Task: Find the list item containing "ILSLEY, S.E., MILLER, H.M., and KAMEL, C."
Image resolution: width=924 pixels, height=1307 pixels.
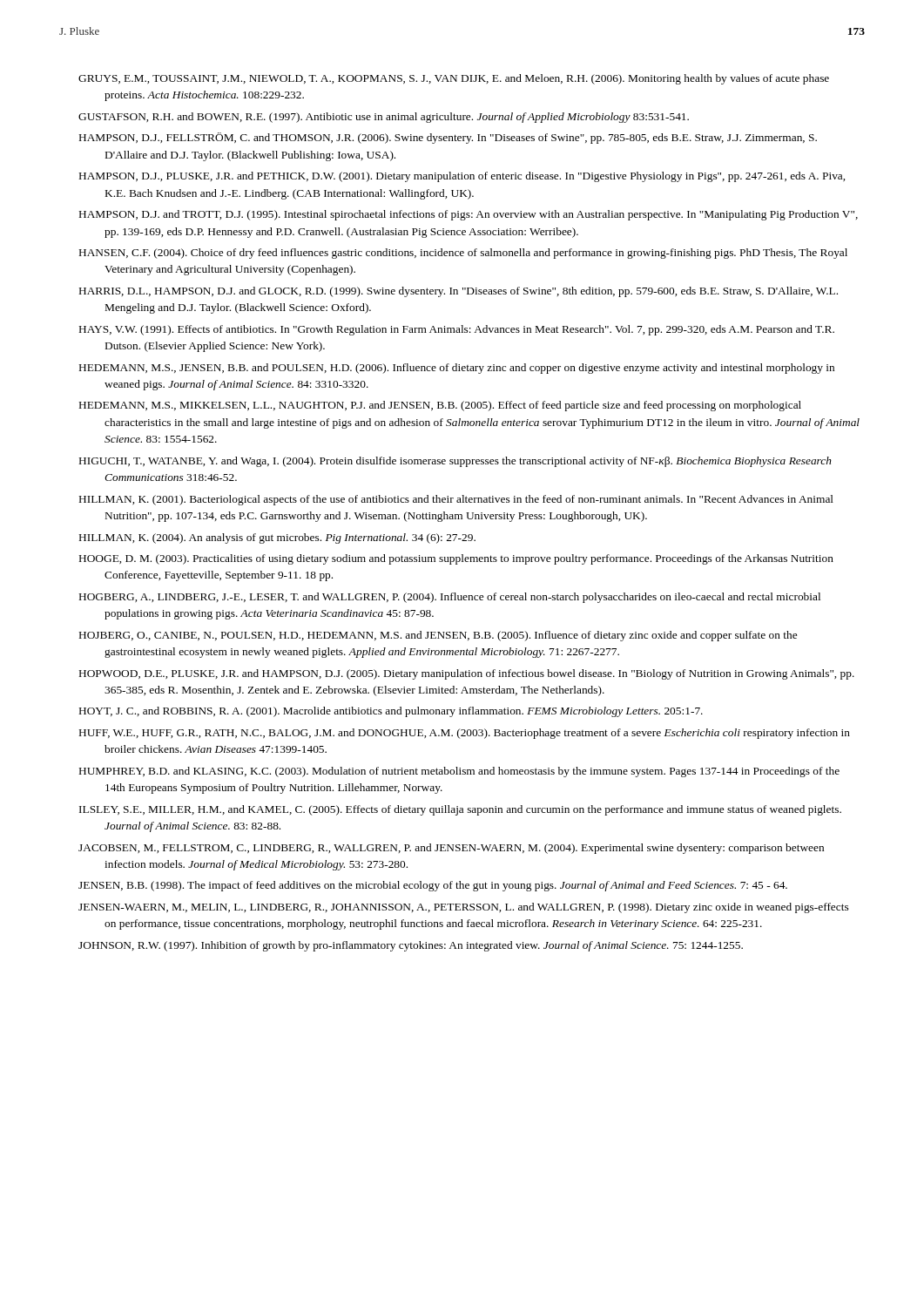Action: [x=460, y=817]
